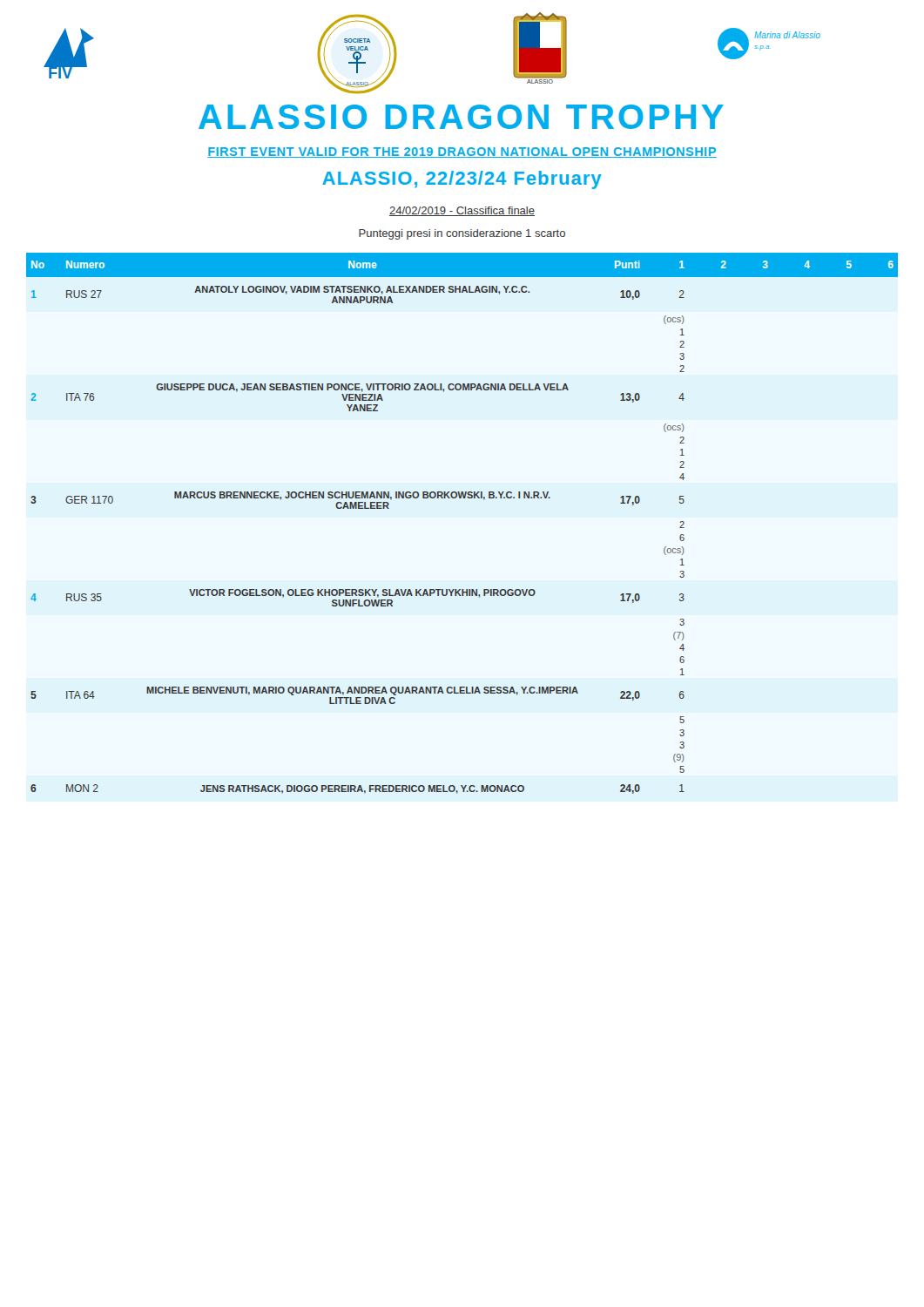
Task: Locate the section header that reads "FIRST EVENT VALID FOR THE"
Action: (462, 152)
